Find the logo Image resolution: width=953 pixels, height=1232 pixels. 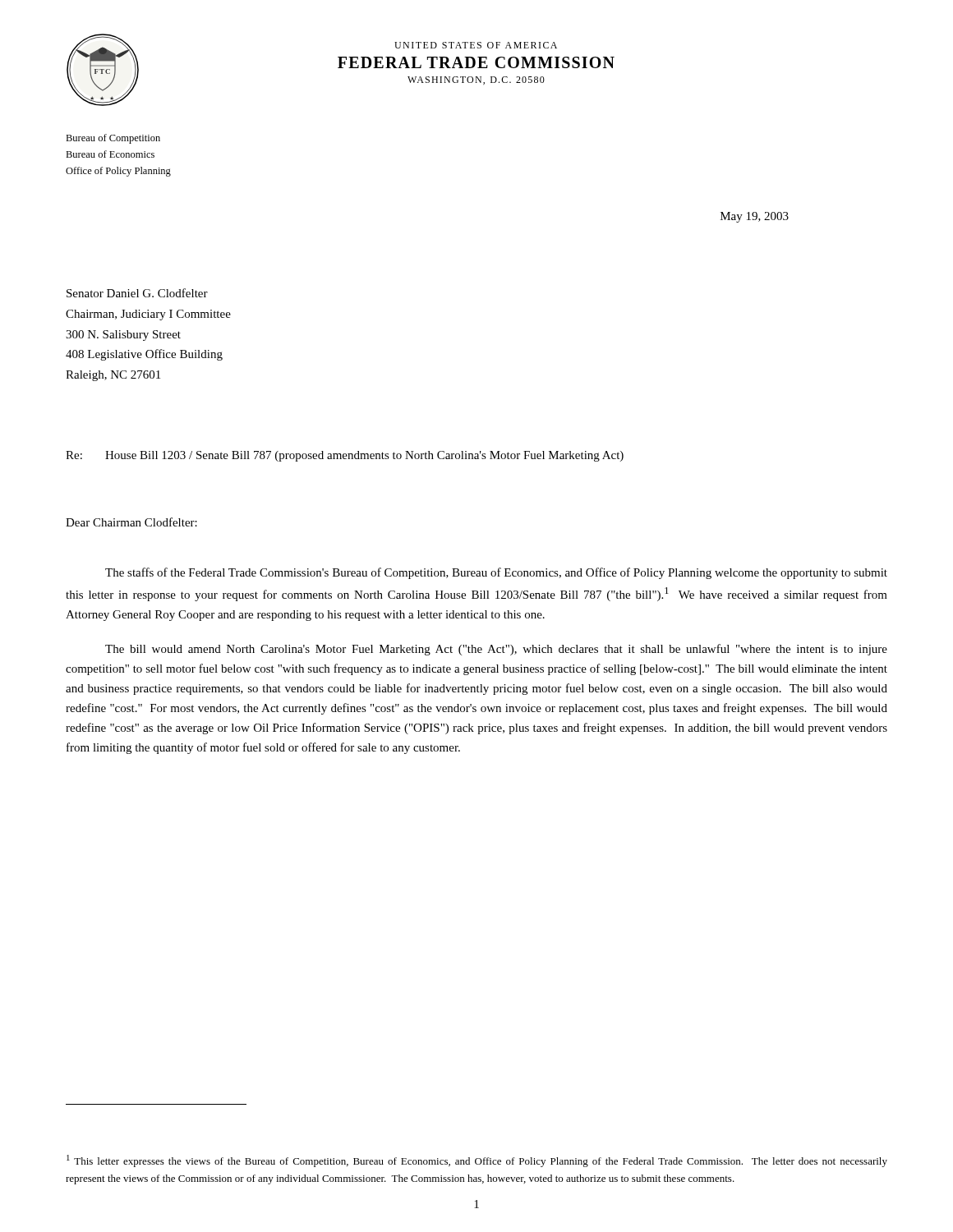pyautogui.click(x=103, y=70)
